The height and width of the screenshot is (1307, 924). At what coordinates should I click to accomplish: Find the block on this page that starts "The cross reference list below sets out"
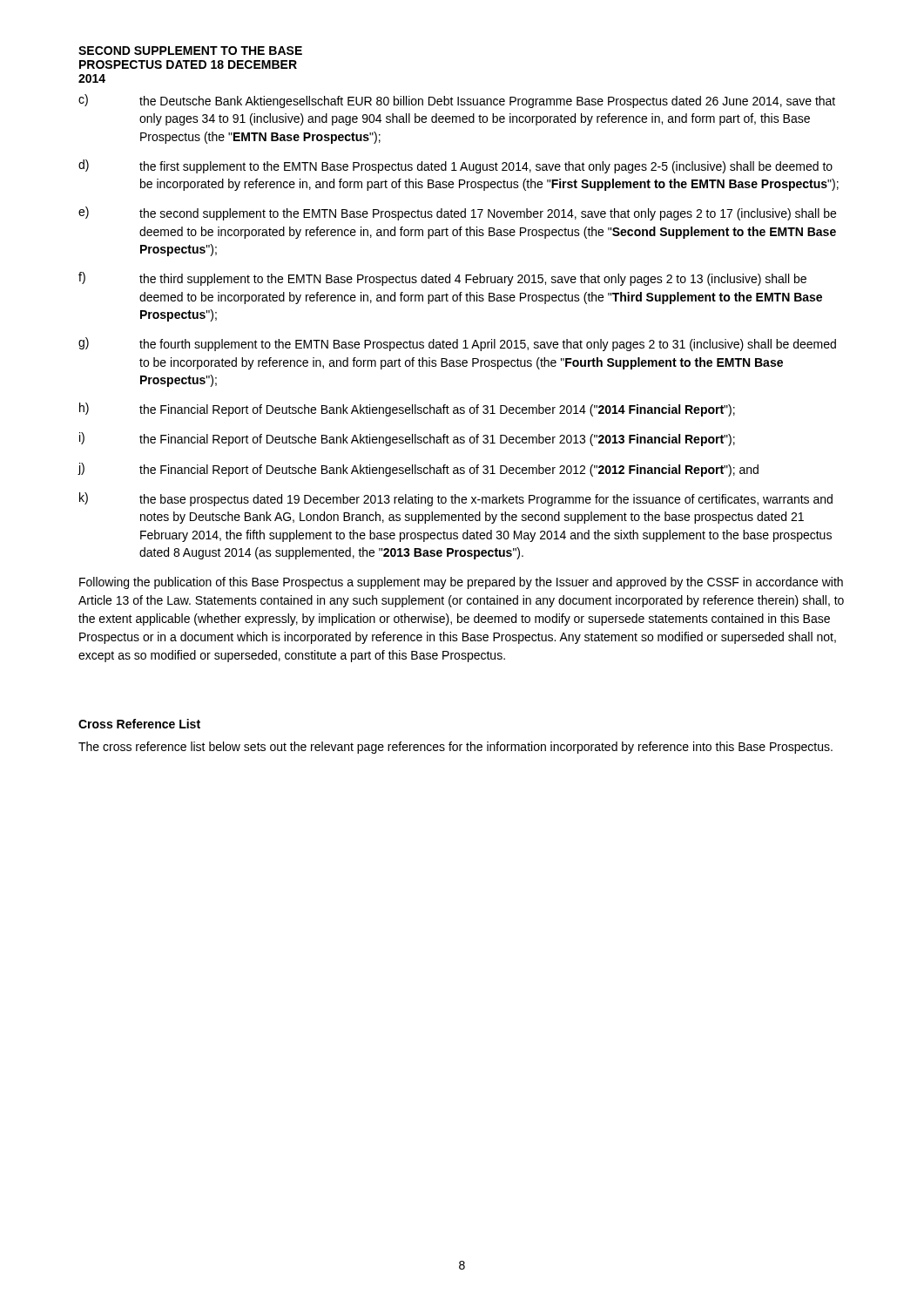click(456, 747)
